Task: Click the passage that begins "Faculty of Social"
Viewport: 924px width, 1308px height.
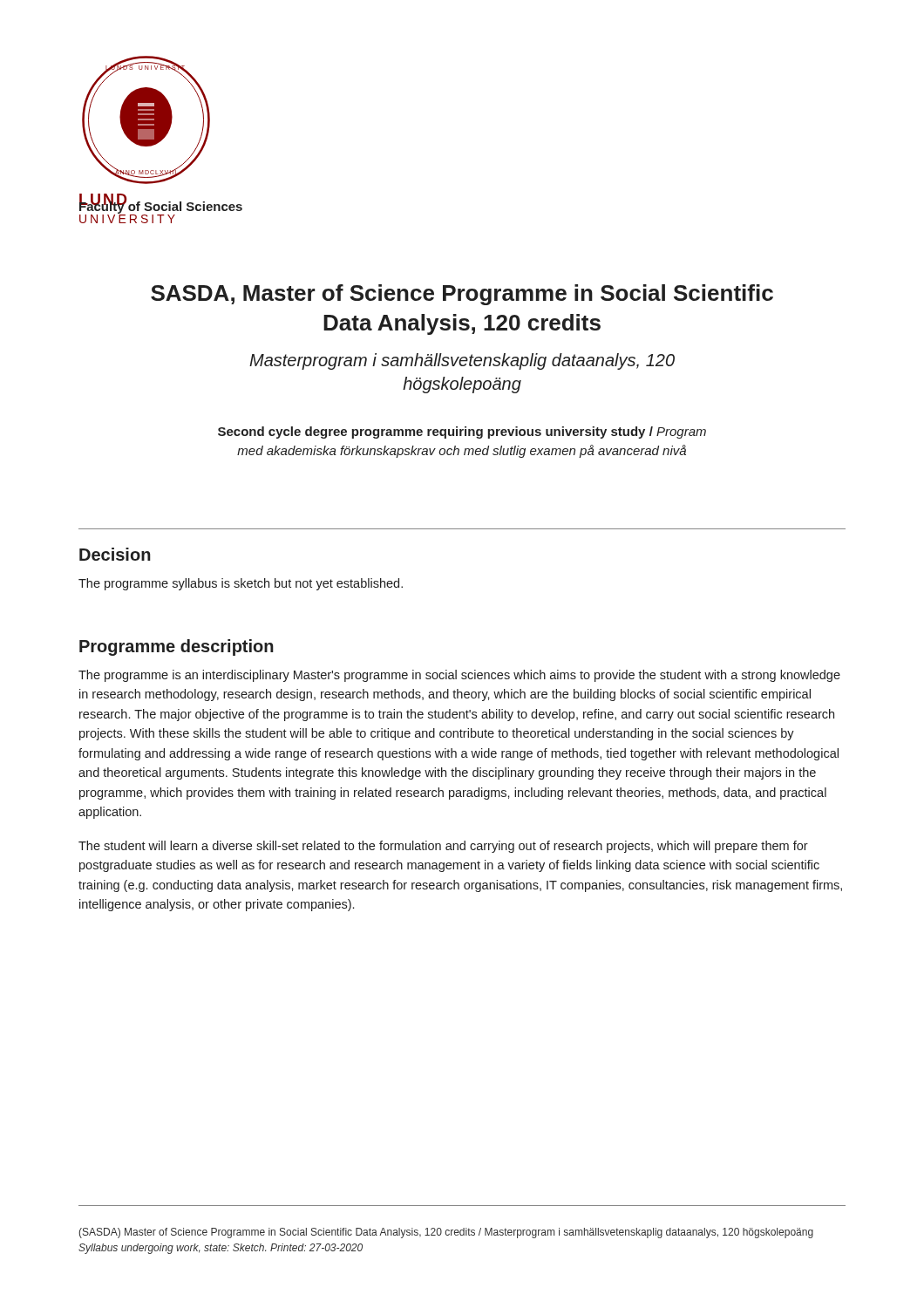Action: 161,206
